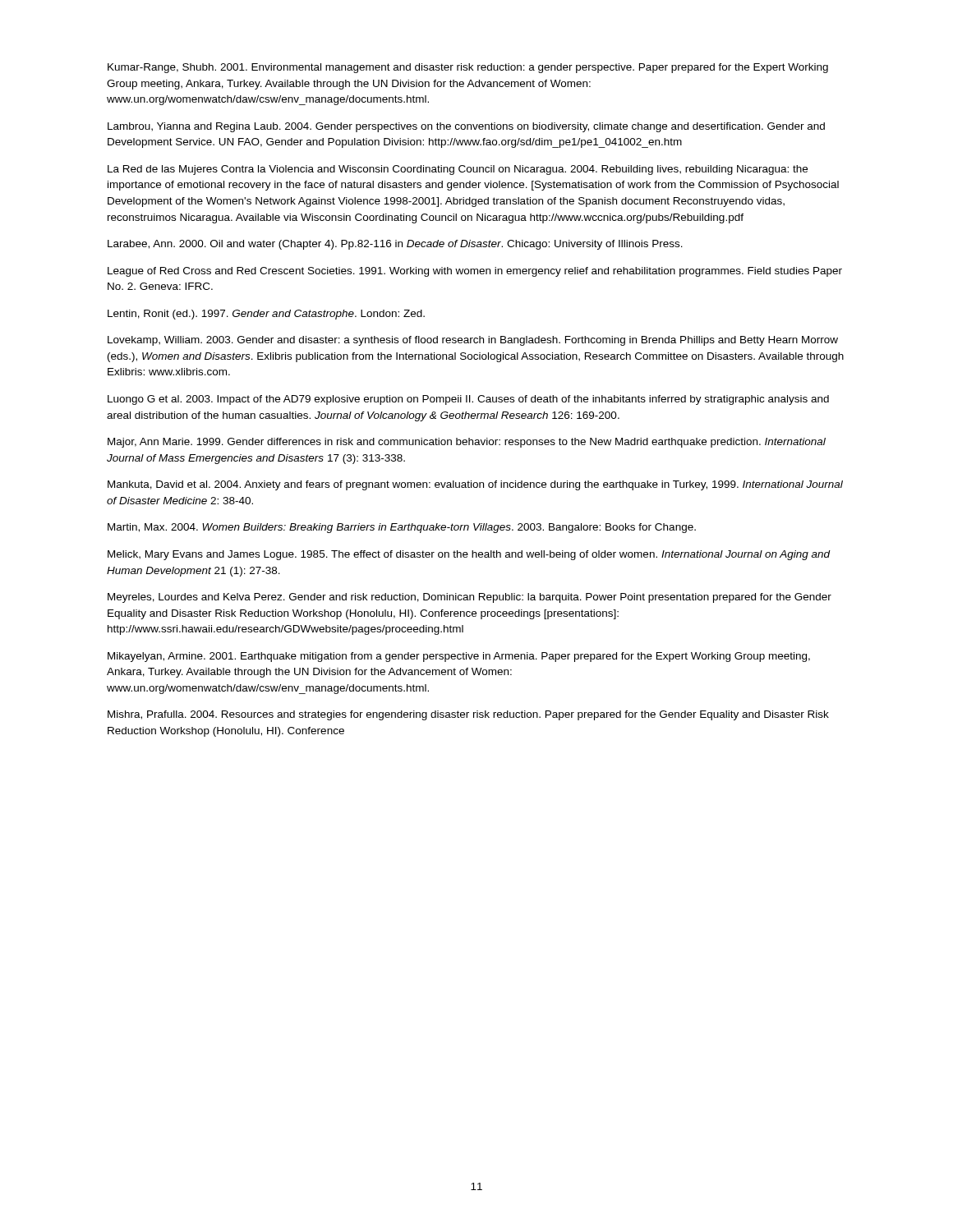The image size is (953, 1232).
Task: Navigate to the element starting "Lambrou, Yianna and Regina Laub."
Action: pos(466,134)
